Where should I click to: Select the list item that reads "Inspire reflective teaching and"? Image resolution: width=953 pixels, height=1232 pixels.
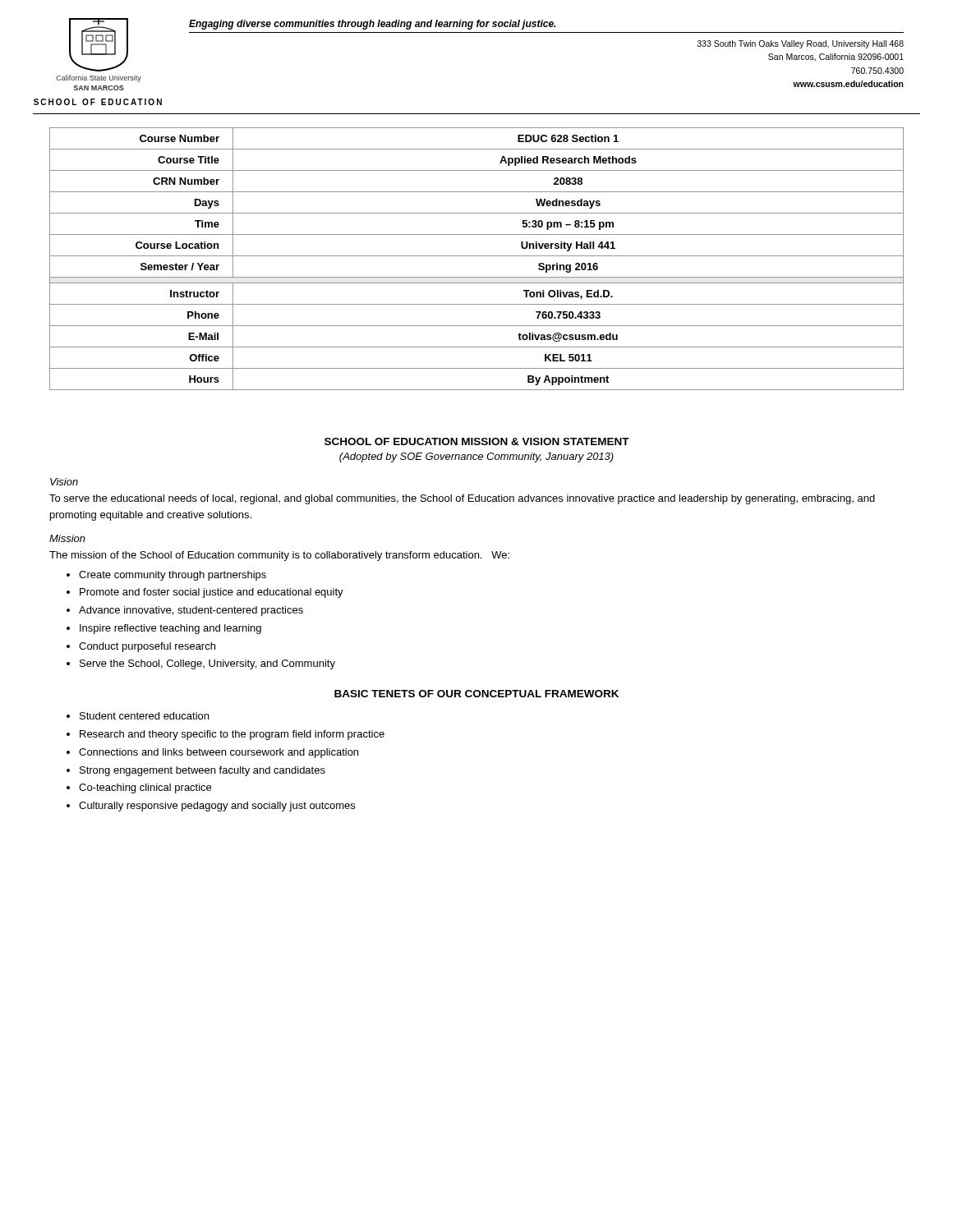click(x=170, y=628)
